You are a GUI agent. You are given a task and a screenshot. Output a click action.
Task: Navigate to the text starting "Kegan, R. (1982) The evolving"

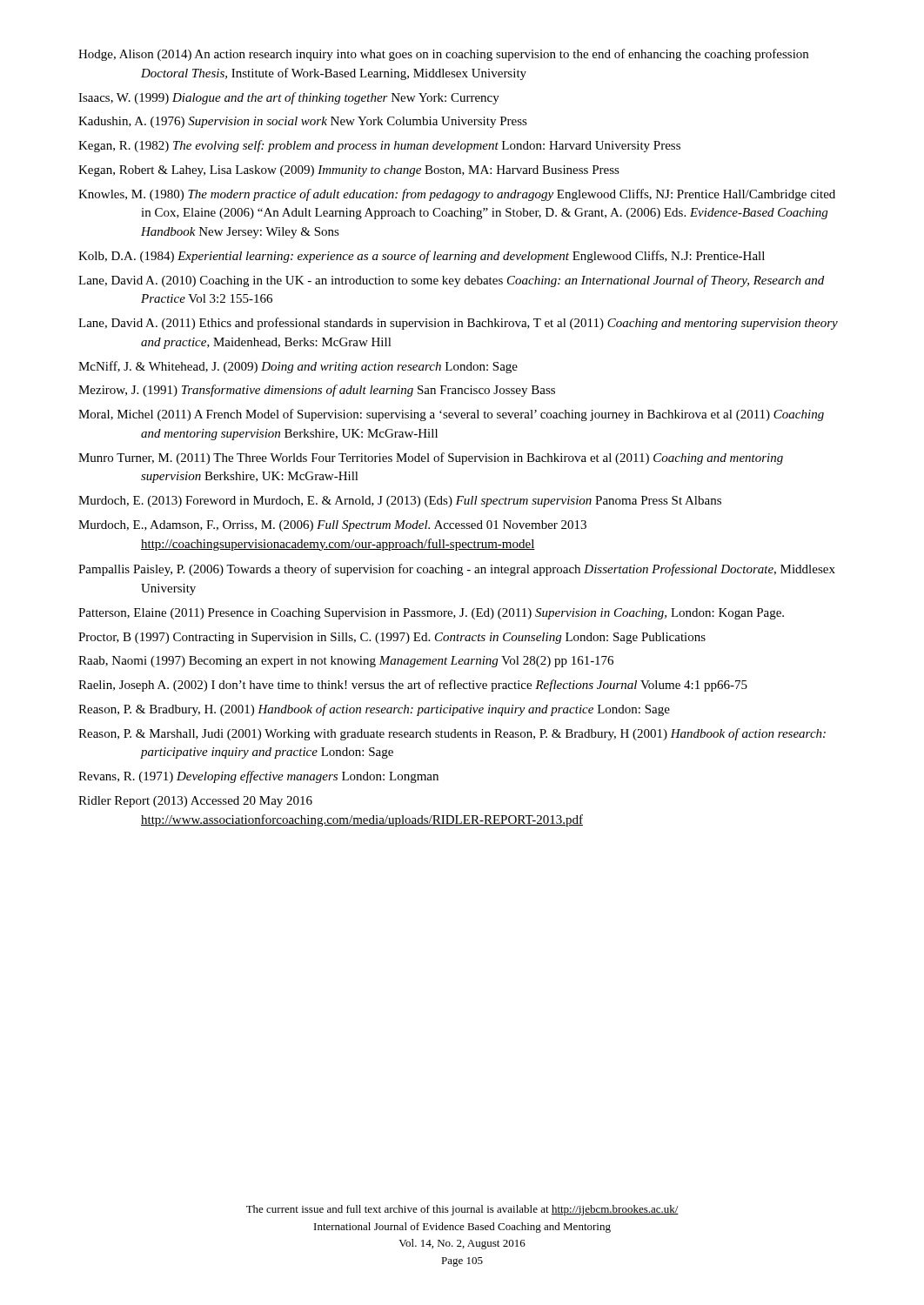click(x=380, y=145)
